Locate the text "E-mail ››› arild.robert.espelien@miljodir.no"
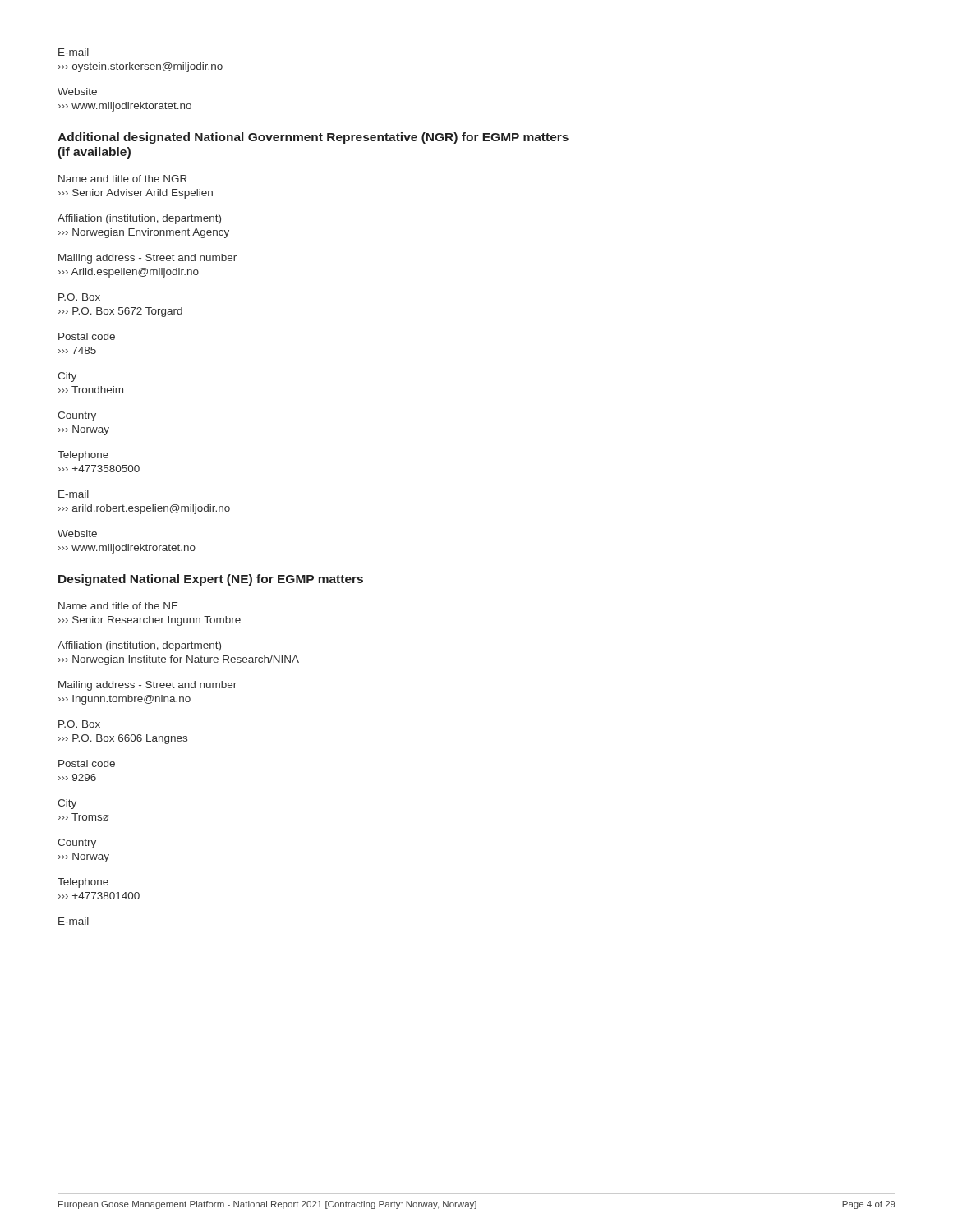Viewport: 953px width, 1232px height. pos(74,494)
